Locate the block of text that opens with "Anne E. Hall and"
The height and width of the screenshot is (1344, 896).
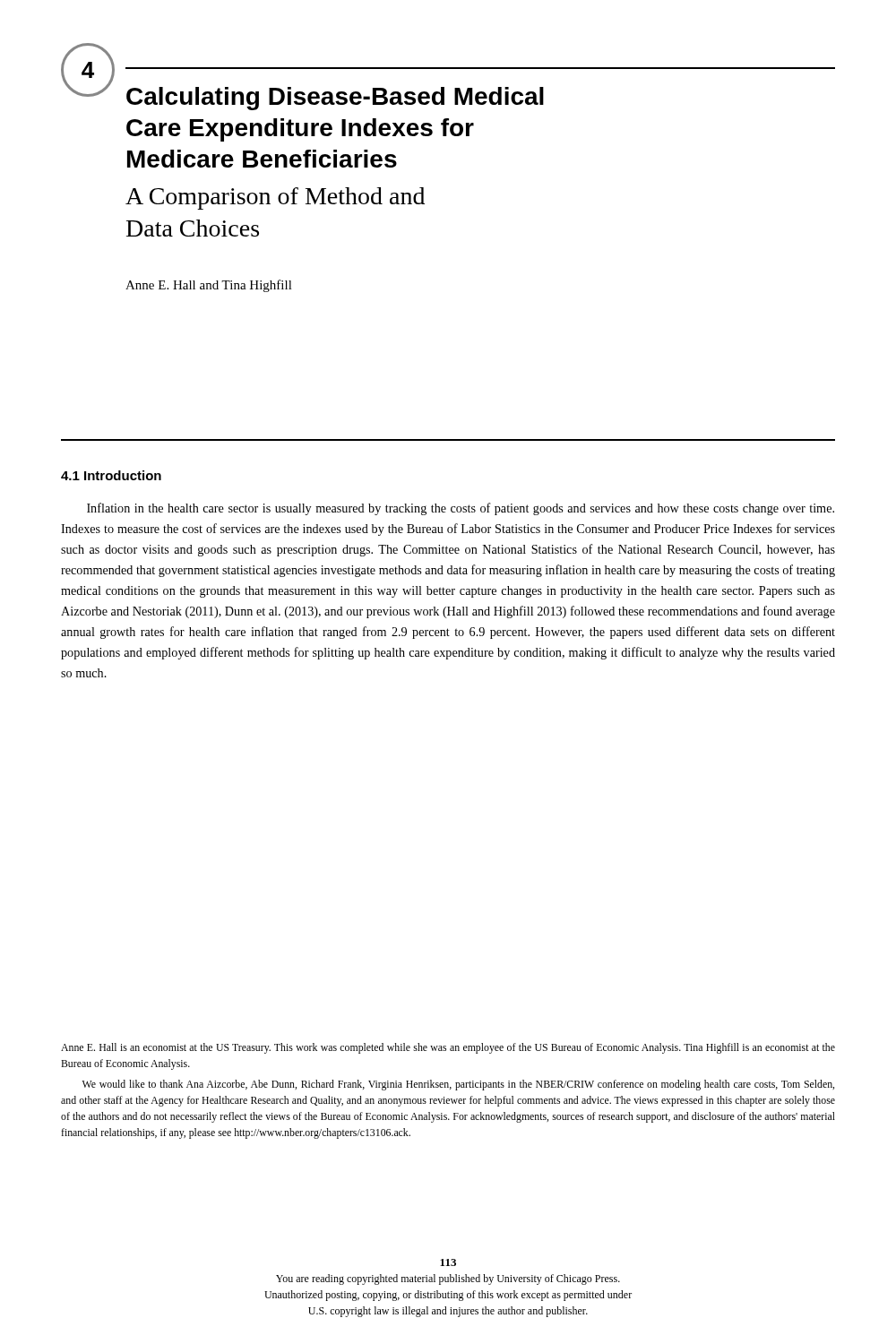click(209, 285)
